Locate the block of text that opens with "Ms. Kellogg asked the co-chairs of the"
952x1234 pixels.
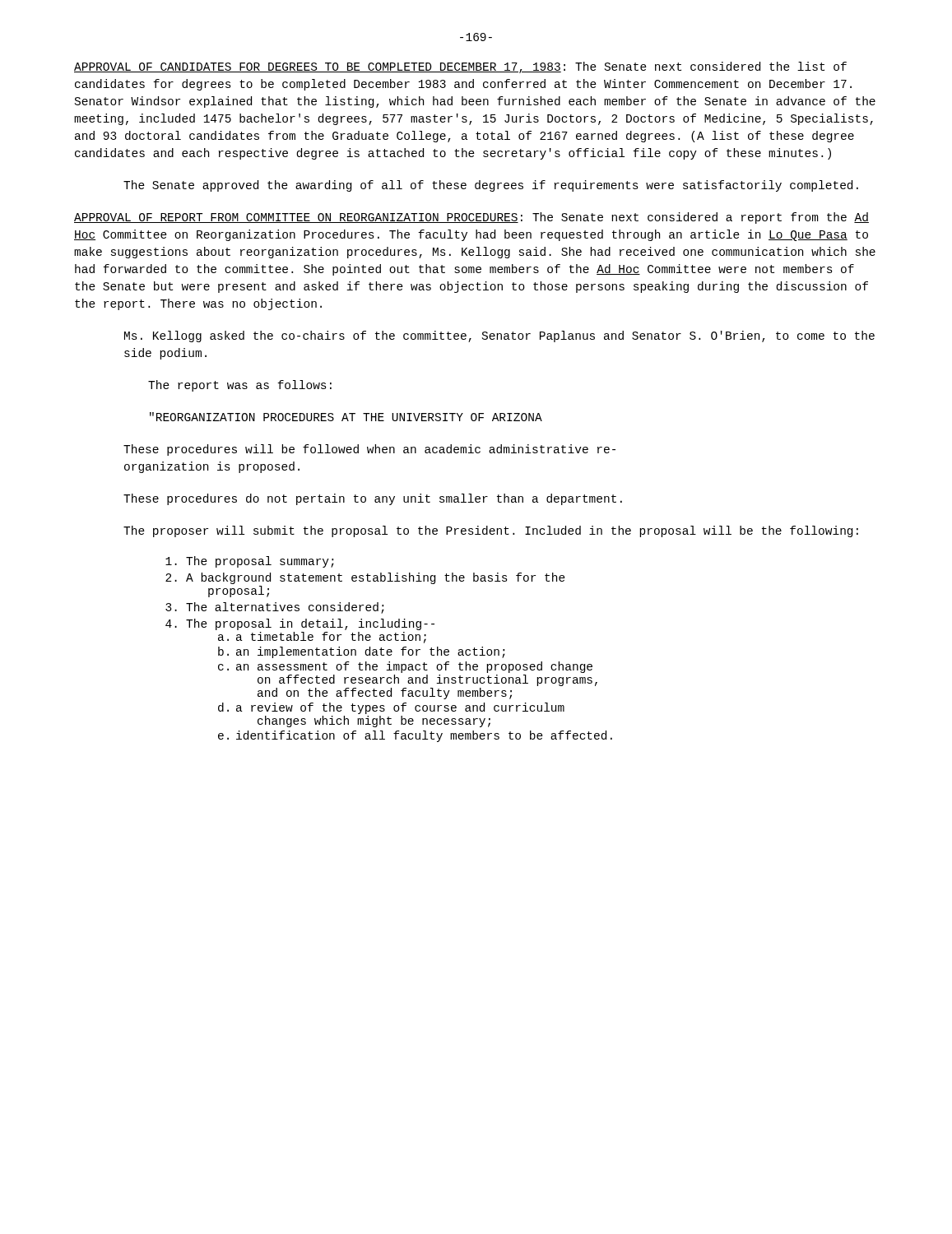click(x=499, y=345)
